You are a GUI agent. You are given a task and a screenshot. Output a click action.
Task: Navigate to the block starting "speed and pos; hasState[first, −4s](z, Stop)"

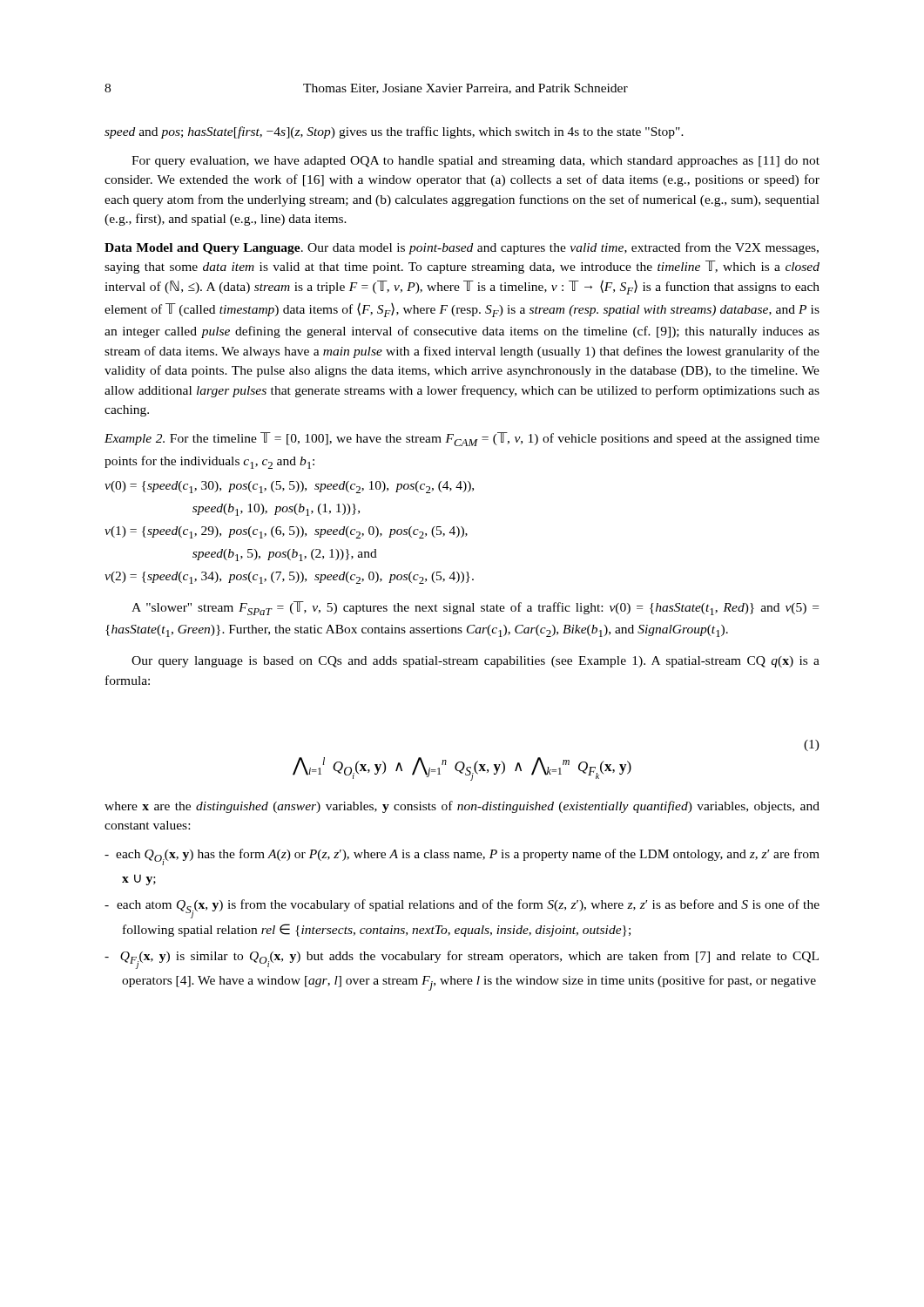462,132
